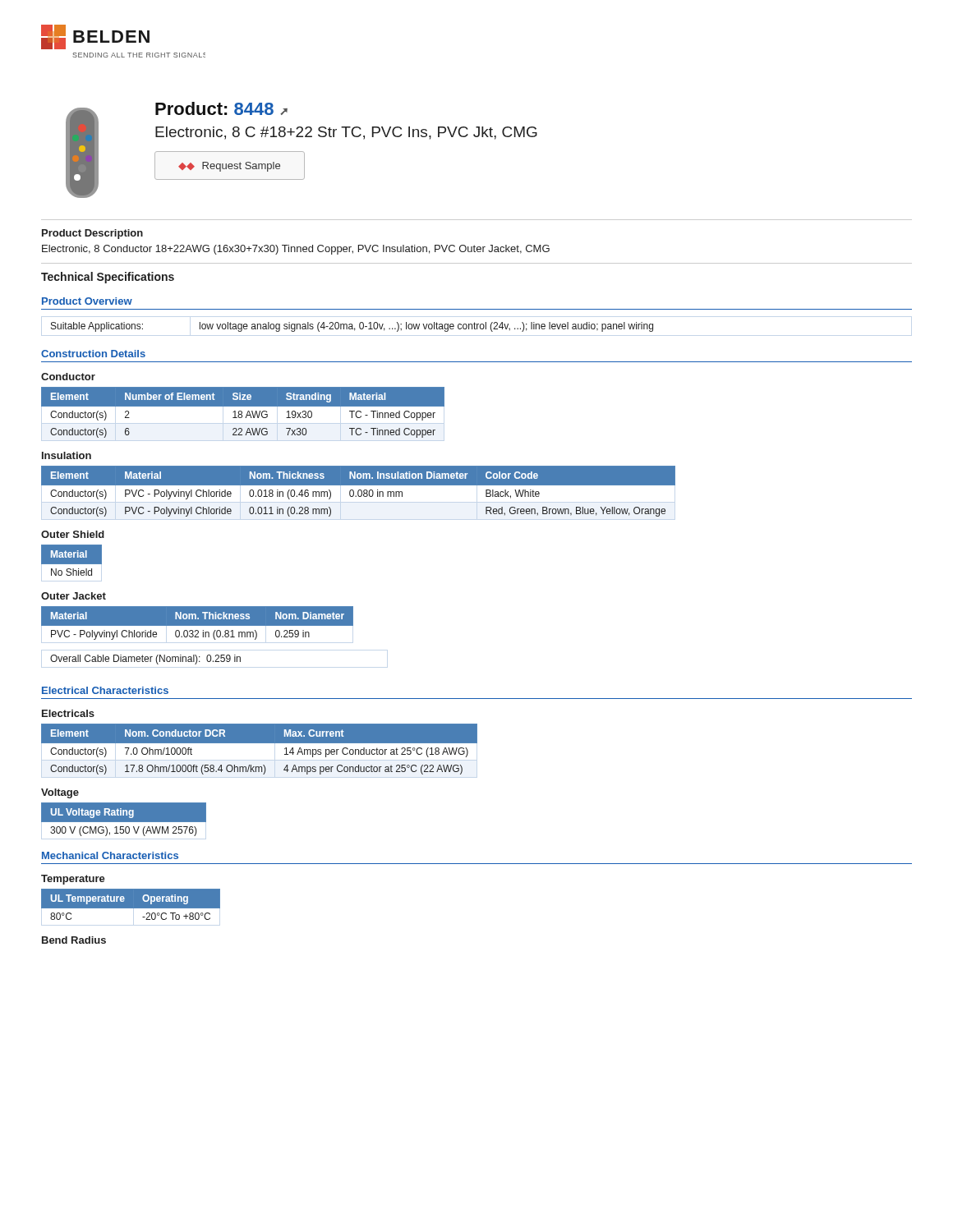The image size is (953, 1232).
Task: Click the title
Action: click(222, 109)
